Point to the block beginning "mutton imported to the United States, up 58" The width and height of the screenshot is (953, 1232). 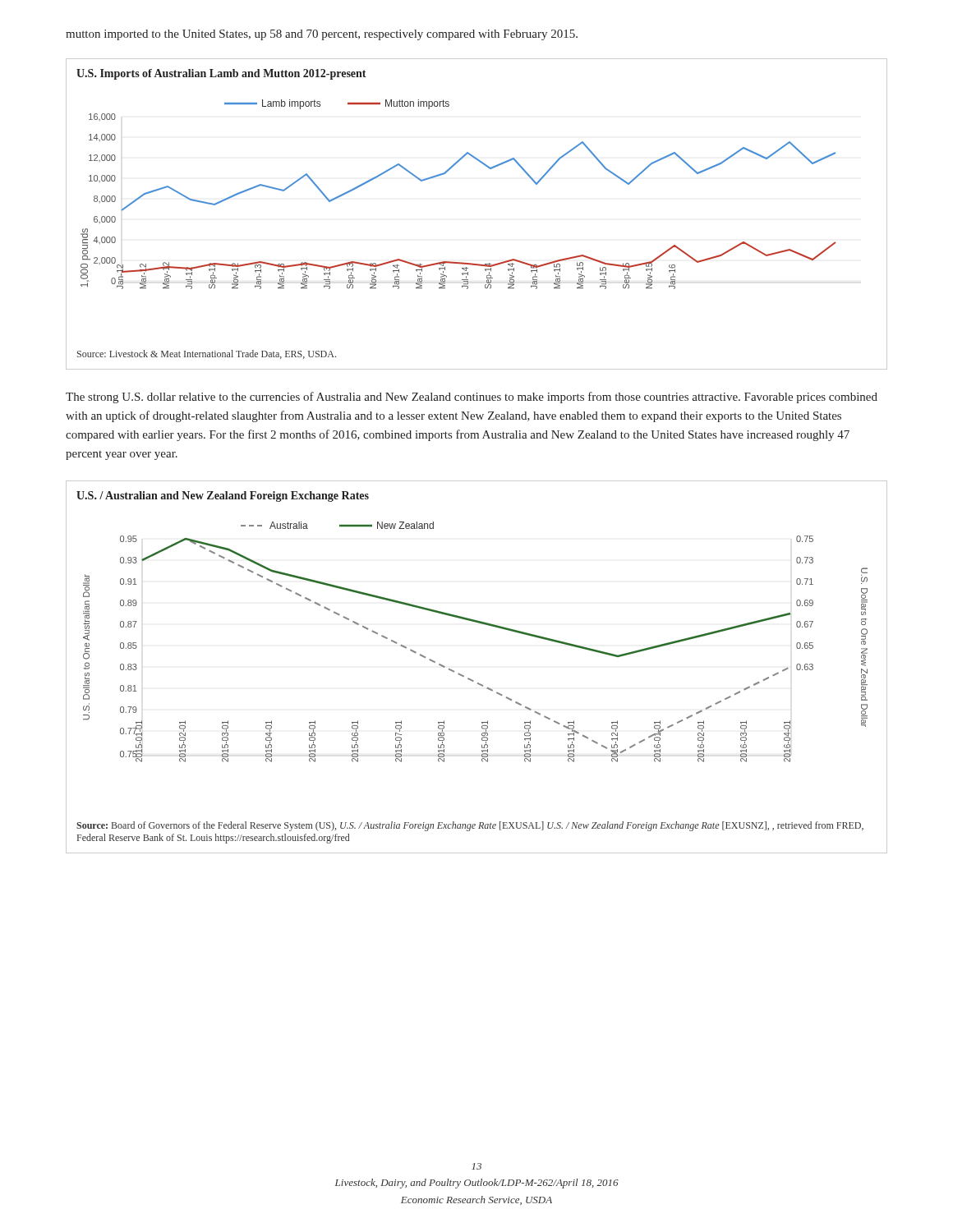click(322, 34)
